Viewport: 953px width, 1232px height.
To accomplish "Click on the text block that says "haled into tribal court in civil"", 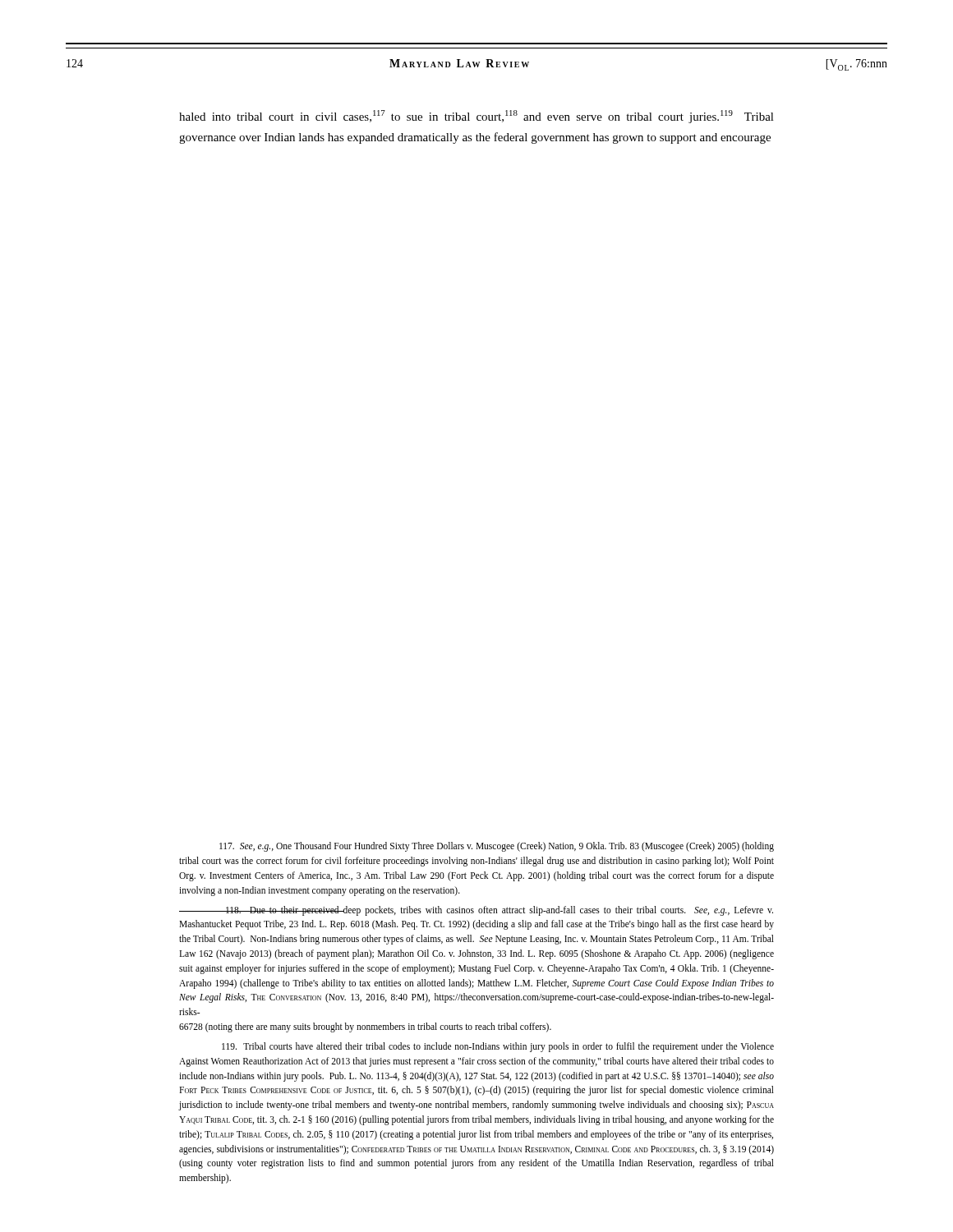I will (x=476, y=127).
